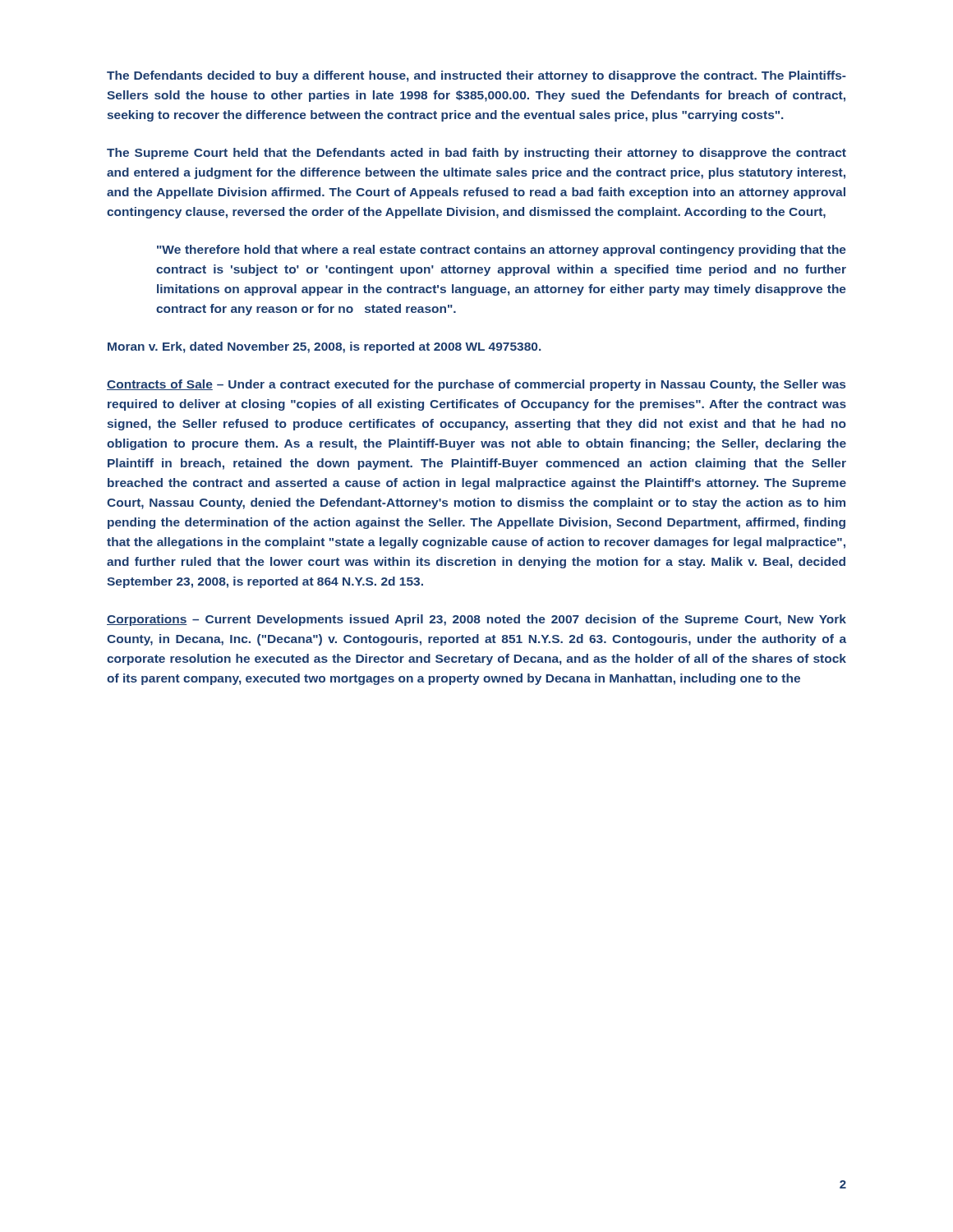Locate the block of text that opens with "Moran v. Erk, dated November 25, 2008,"
Image resolution: width=953 pixels, height=1232 pixels.
(324, 346)
